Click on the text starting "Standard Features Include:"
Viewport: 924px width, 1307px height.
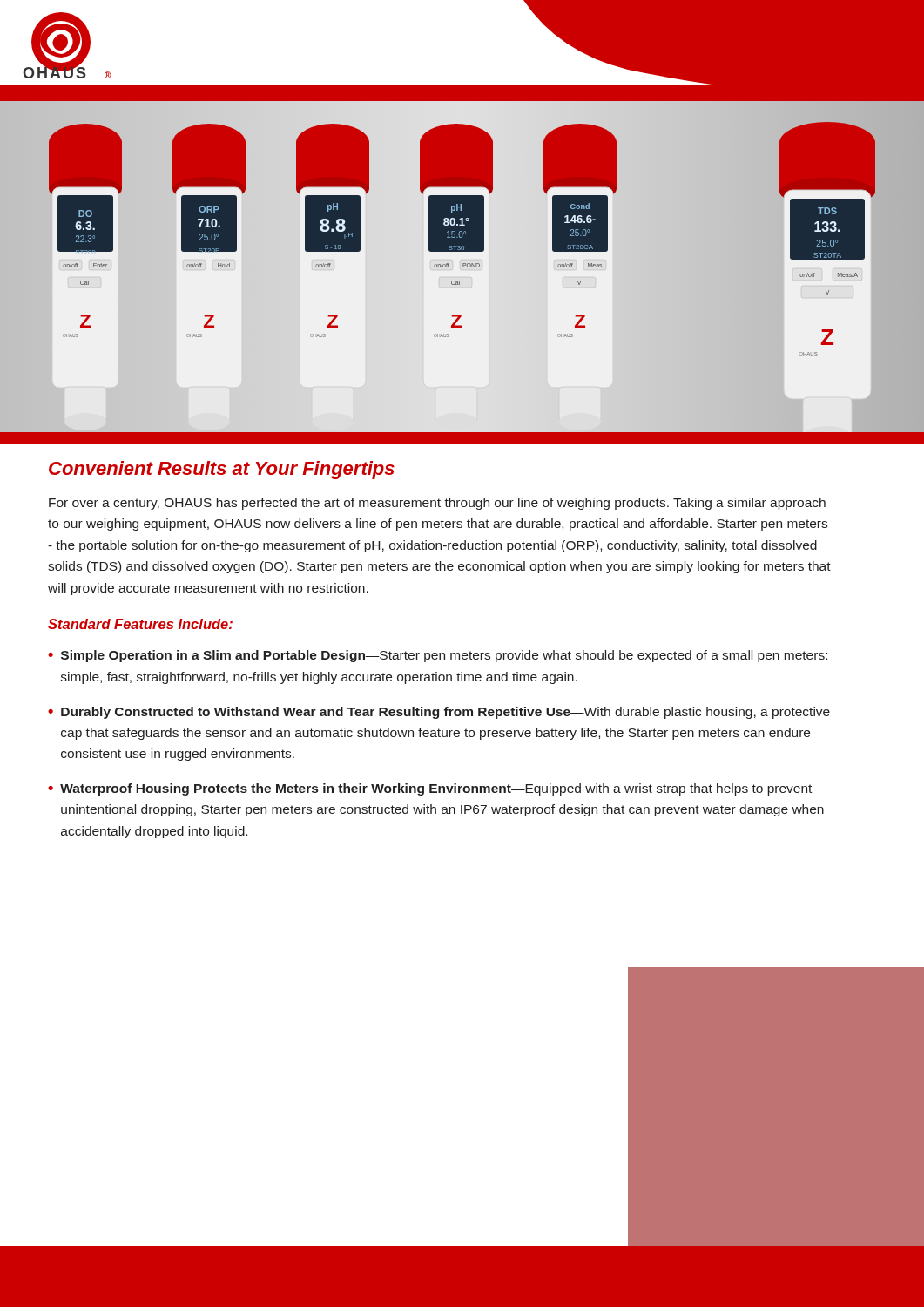point(140,624)
